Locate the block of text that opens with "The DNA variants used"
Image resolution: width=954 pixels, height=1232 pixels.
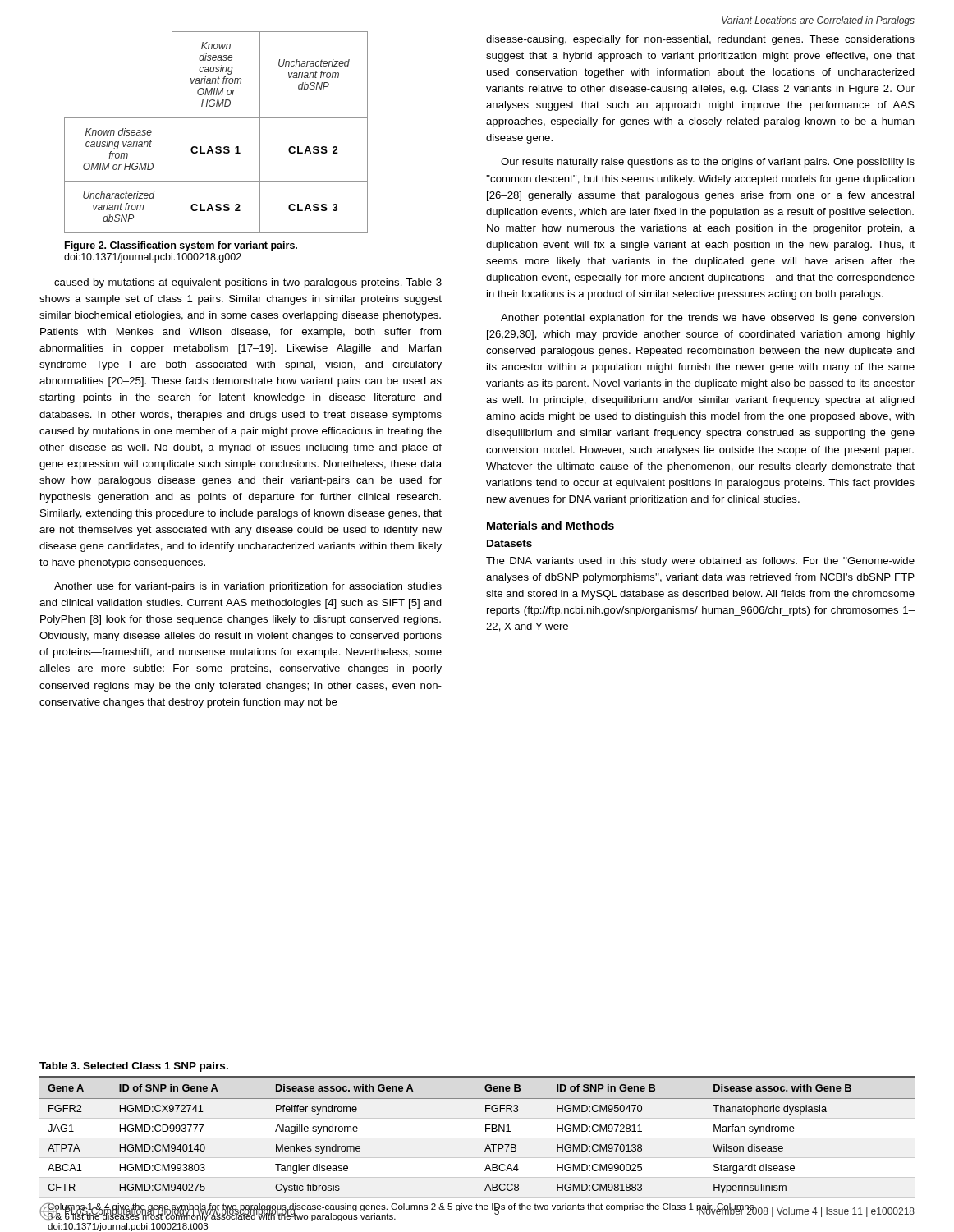(700, 594)
